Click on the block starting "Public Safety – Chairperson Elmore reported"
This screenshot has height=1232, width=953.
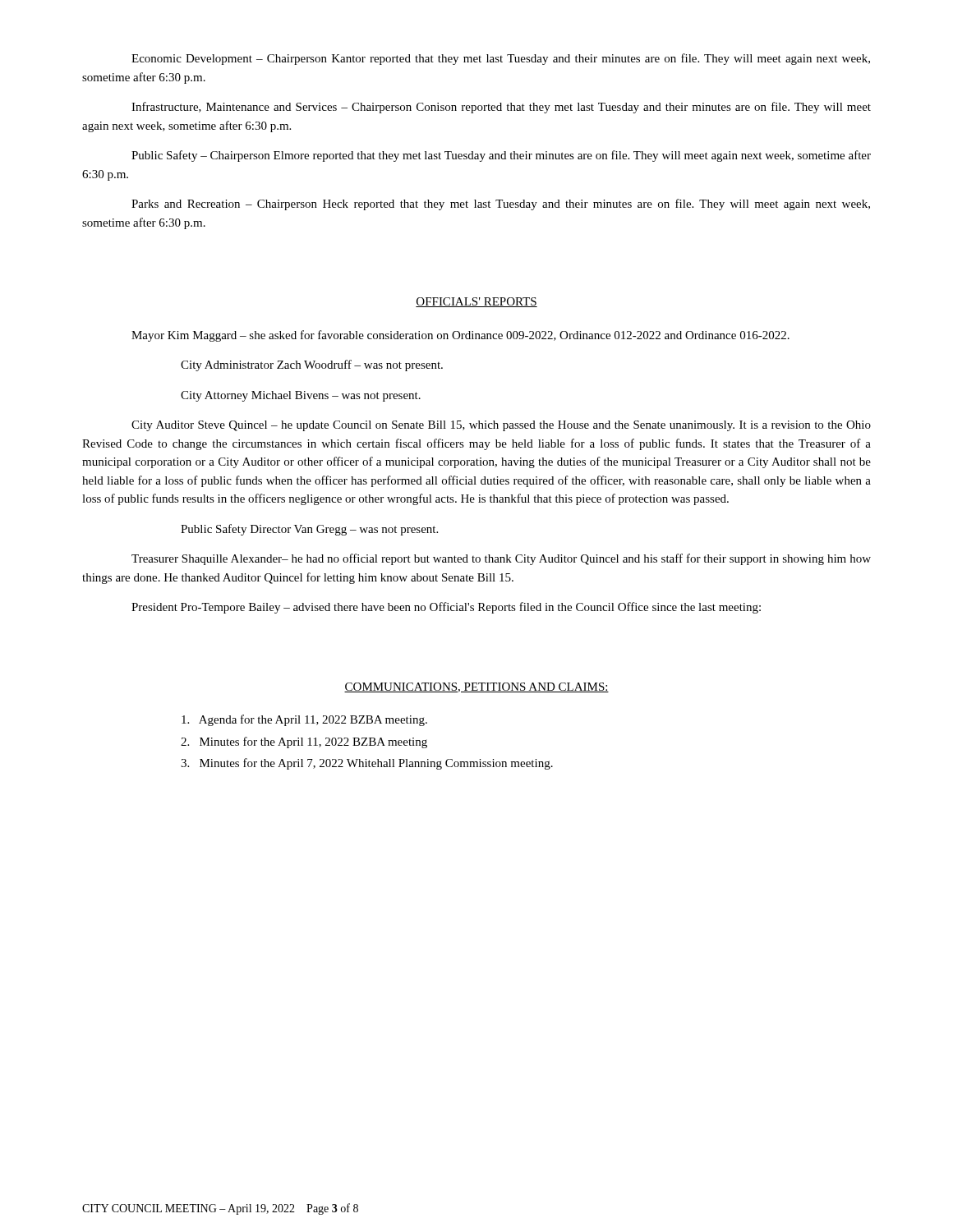click(x=476, y=165)
